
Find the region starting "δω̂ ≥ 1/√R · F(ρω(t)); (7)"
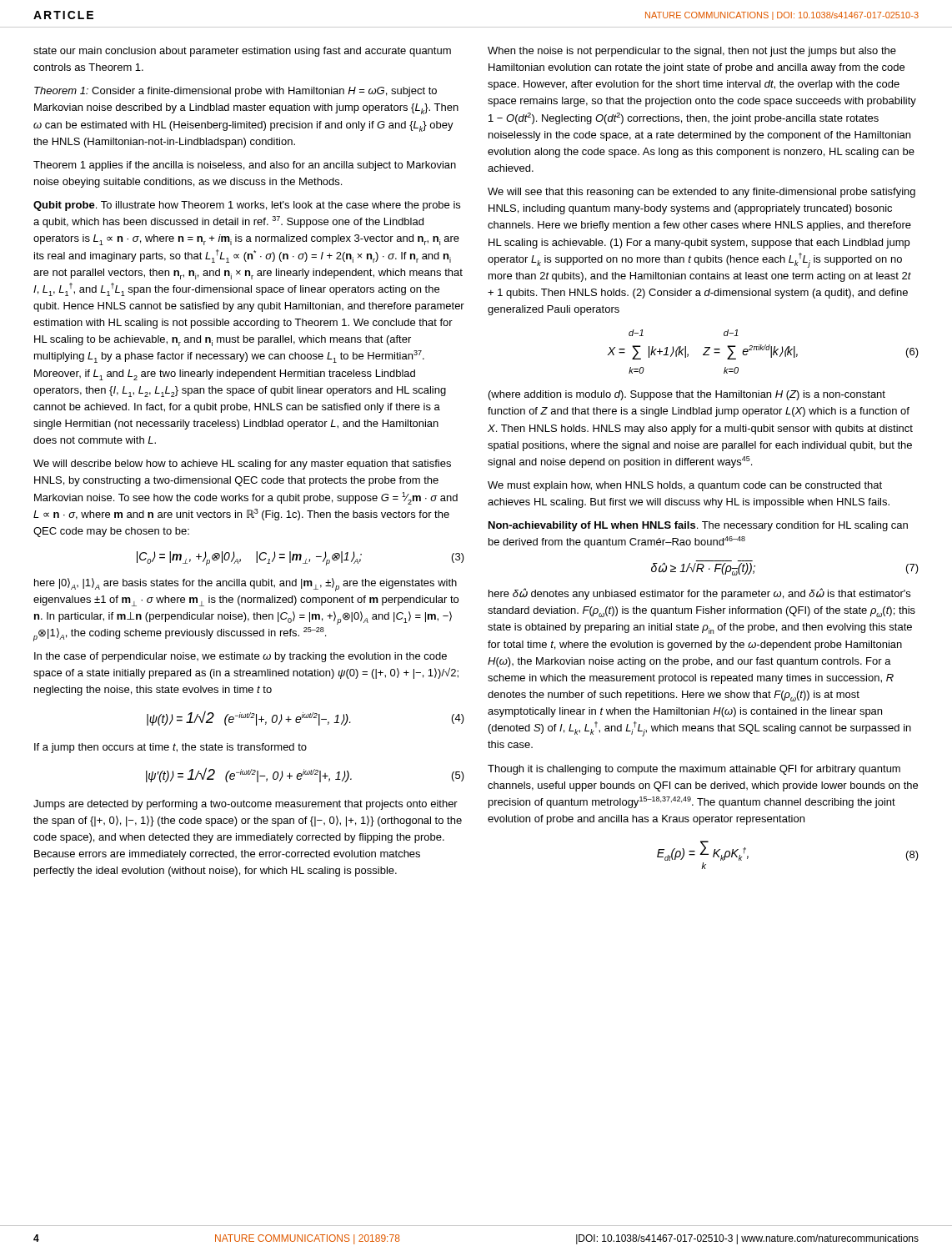[703, 568]
